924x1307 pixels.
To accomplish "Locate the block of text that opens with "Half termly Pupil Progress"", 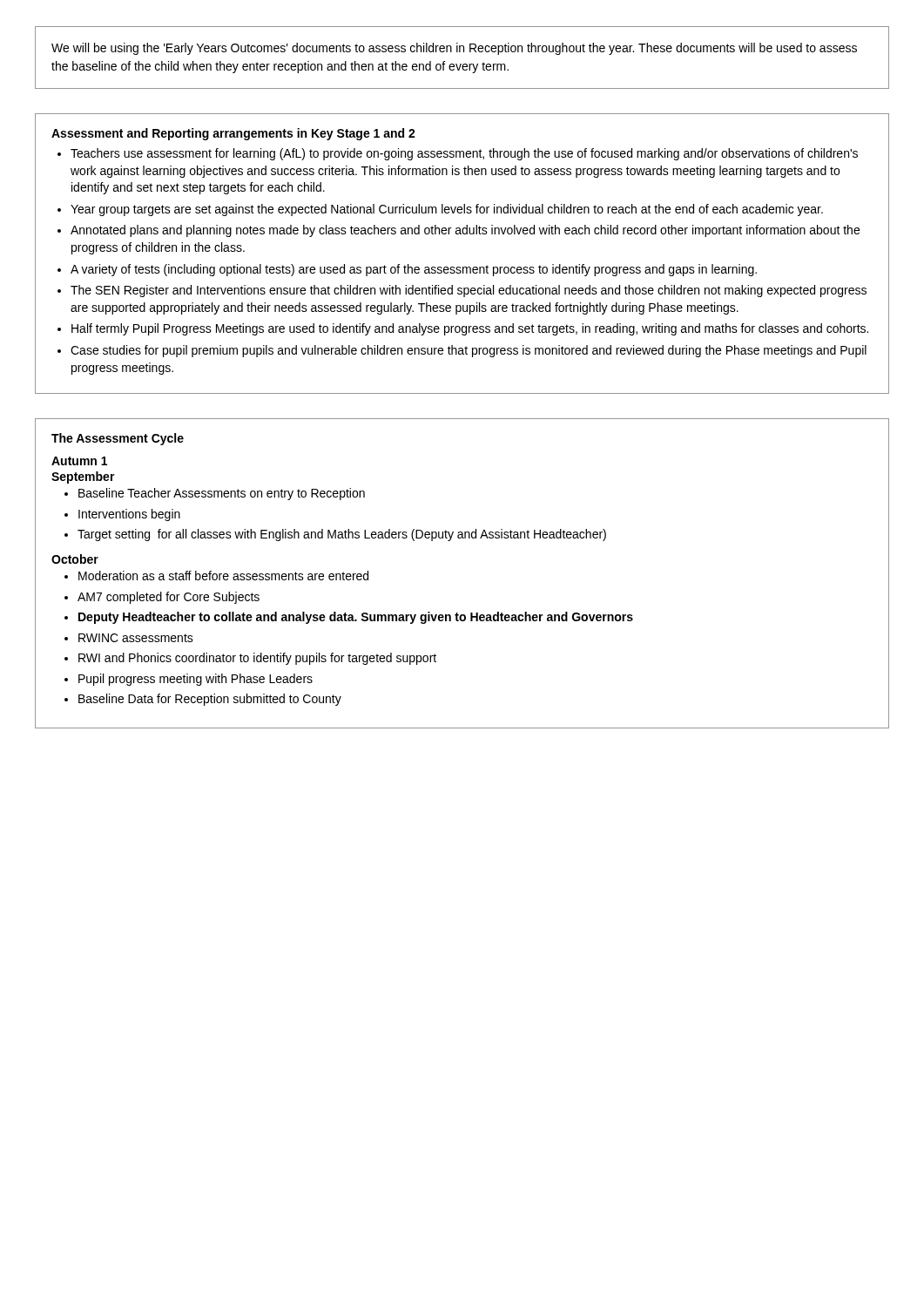I will tap(470, 329).
